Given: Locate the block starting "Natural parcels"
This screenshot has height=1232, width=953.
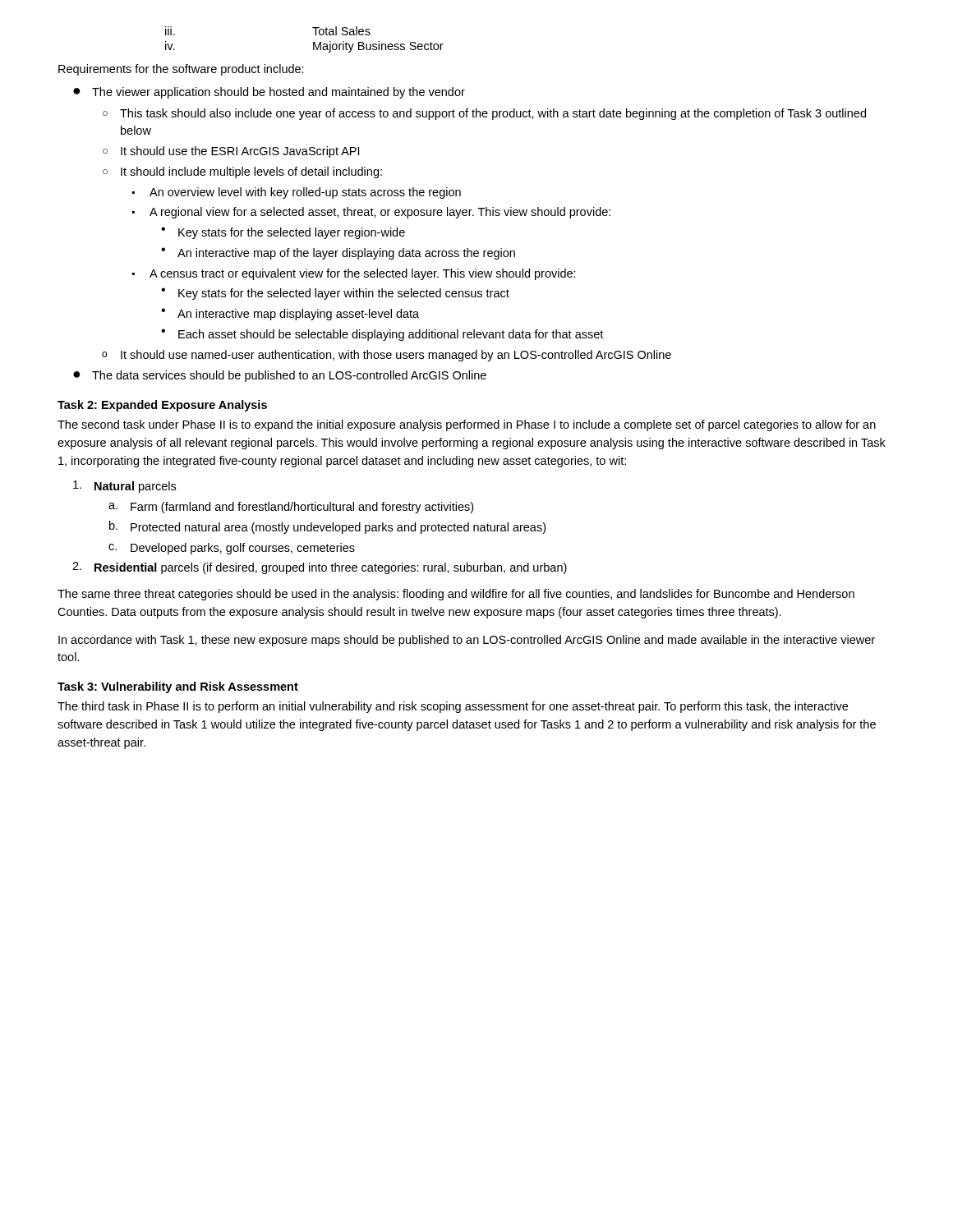Looking at the screenshot, I should tap(124, 487).
